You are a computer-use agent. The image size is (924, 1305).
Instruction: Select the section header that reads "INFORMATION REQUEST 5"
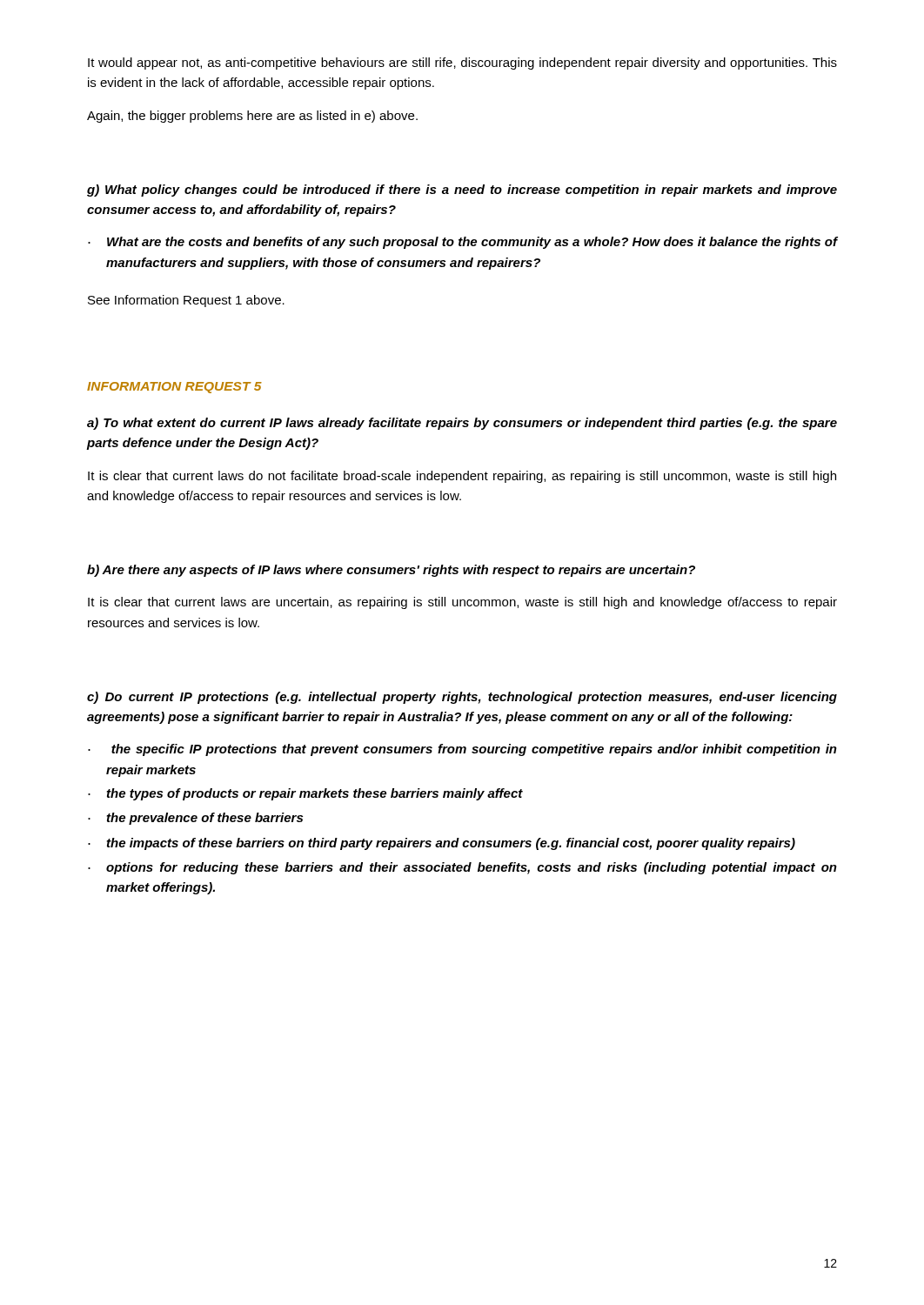pos(174,388)
